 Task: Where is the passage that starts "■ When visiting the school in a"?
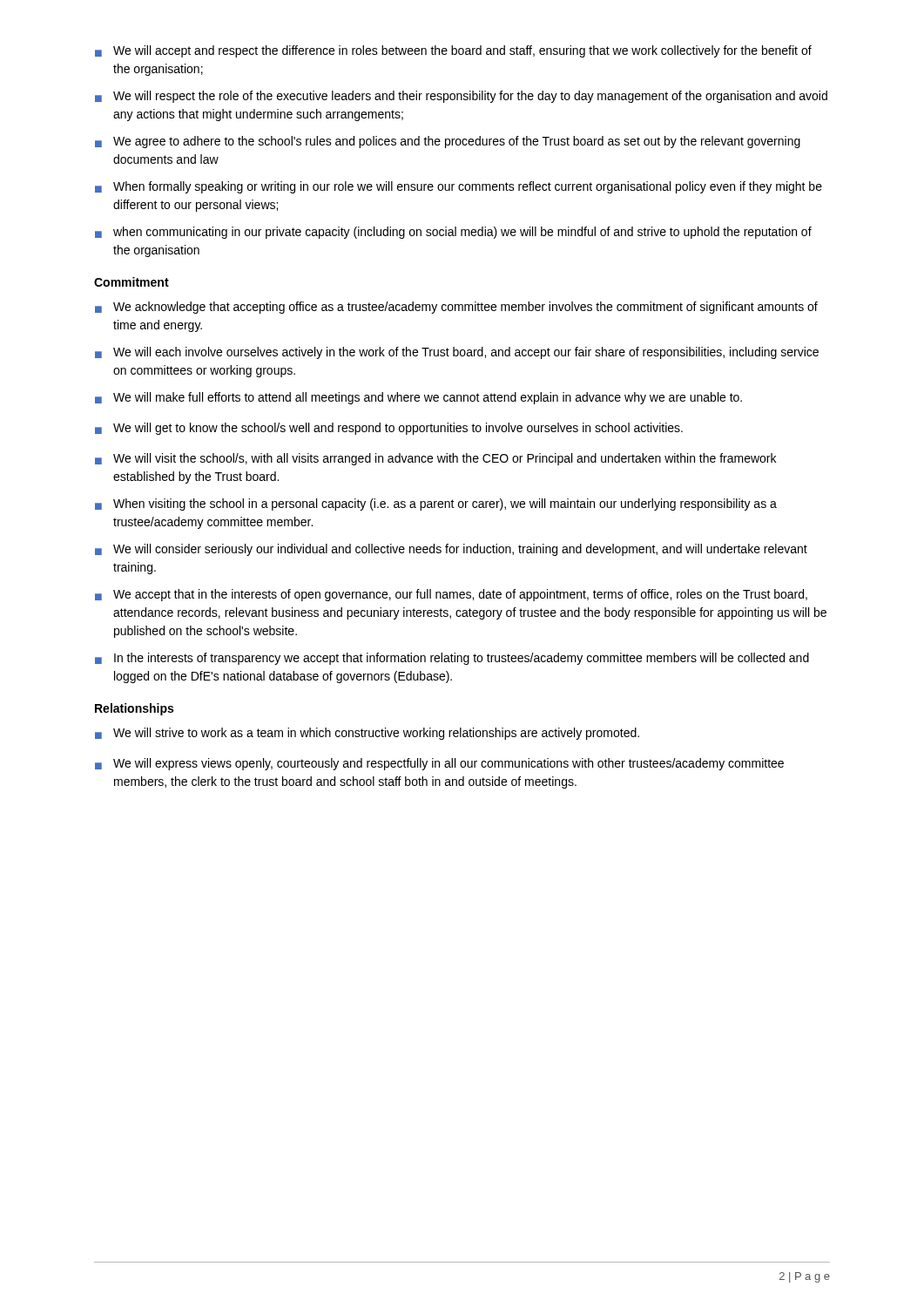pos(462,513)
